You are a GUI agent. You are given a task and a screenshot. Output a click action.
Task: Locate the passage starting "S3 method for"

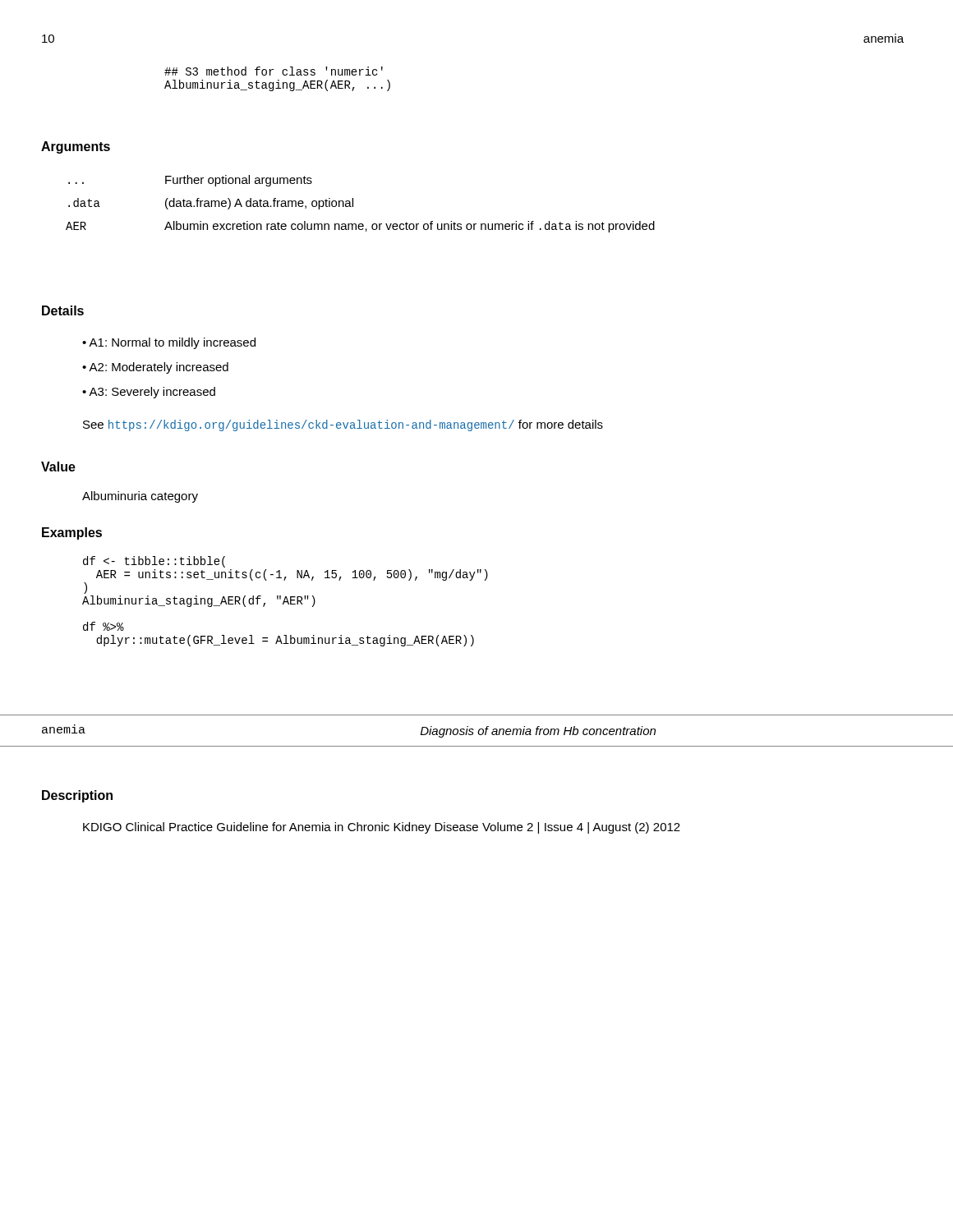click(x=274, y=71)
